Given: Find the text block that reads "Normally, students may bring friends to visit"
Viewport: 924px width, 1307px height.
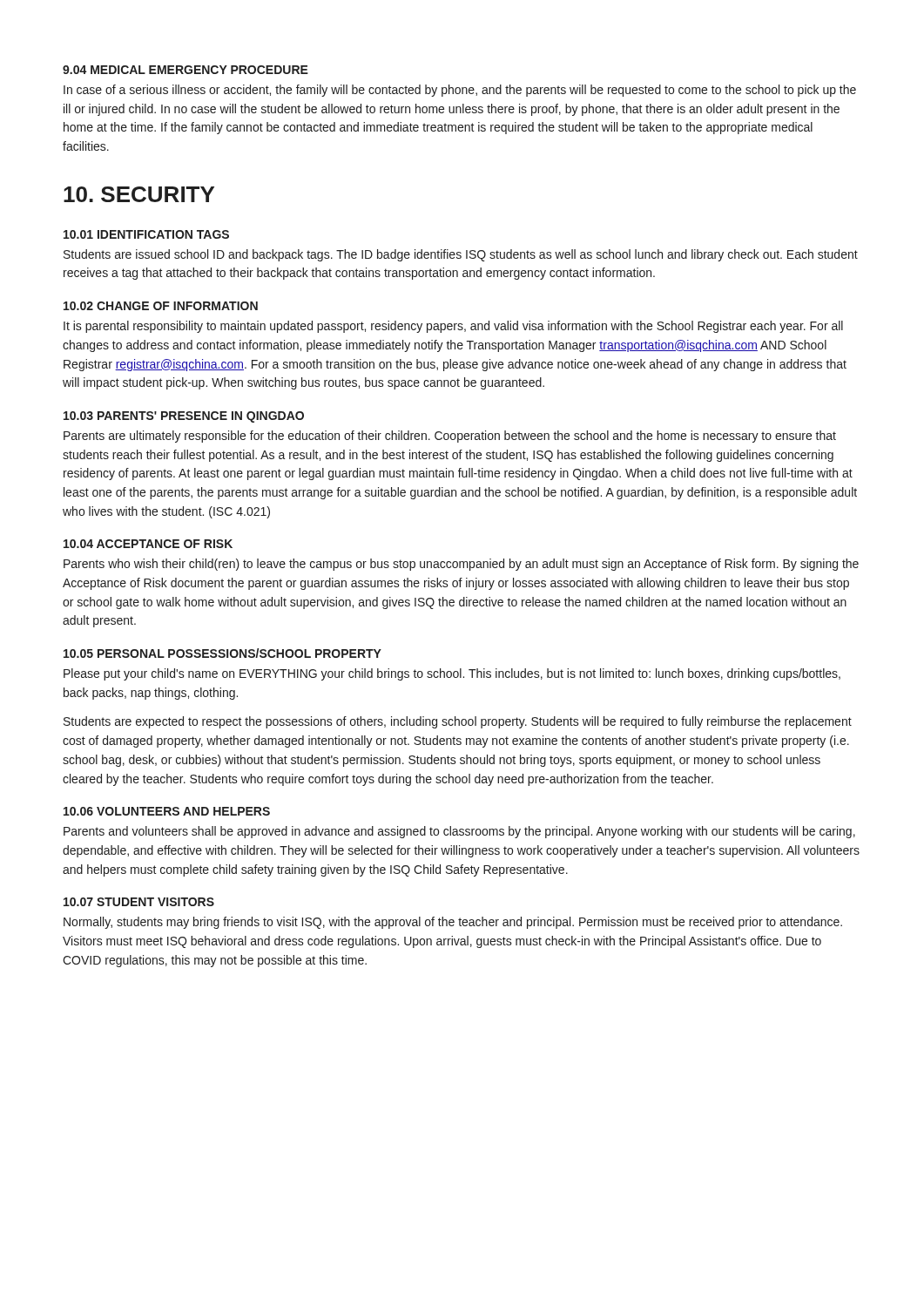Looking at the screenshot, I should pyautogui.click(x=453, y=941).
